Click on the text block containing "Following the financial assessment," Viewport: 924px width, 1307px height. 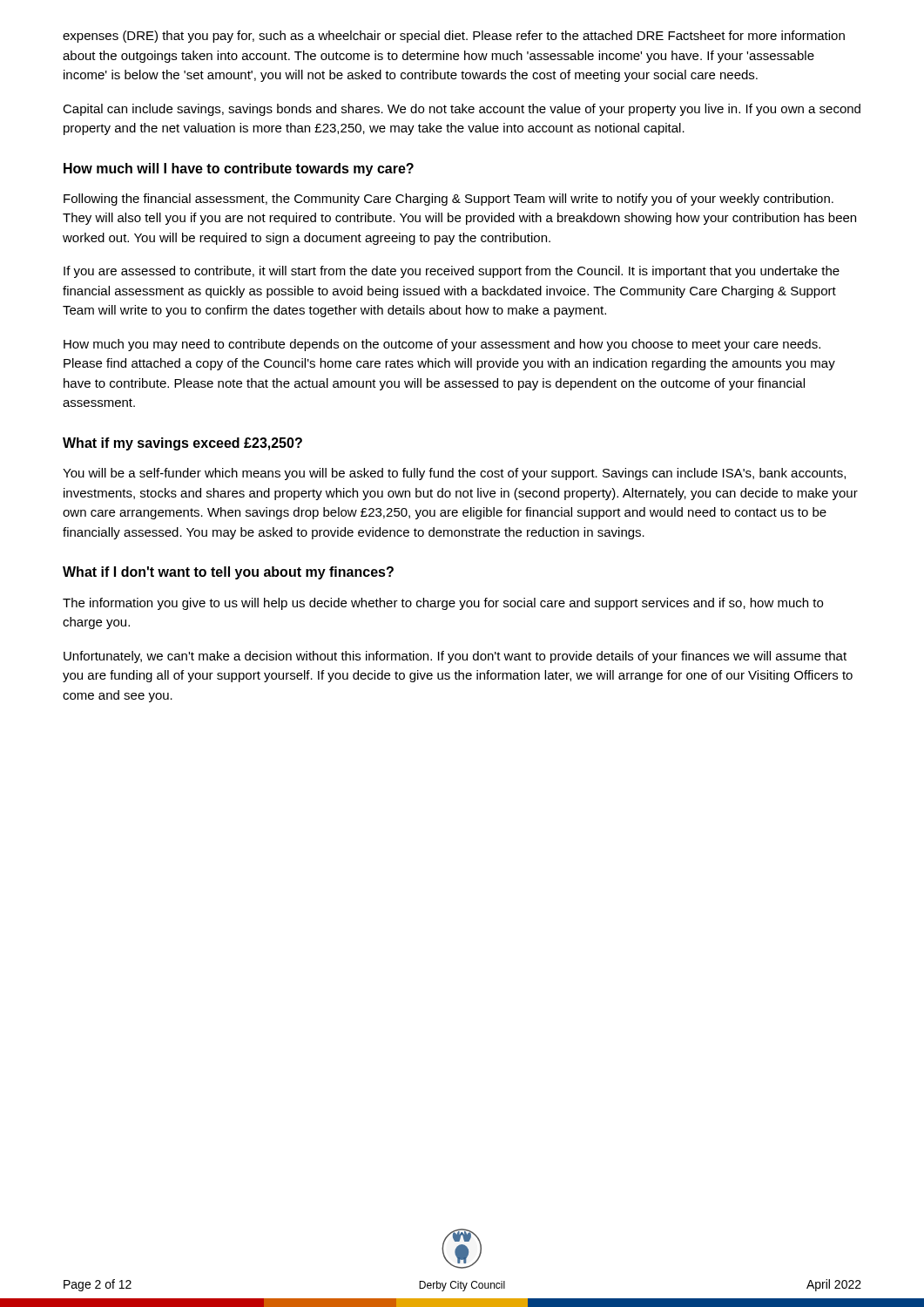point(460,218)
